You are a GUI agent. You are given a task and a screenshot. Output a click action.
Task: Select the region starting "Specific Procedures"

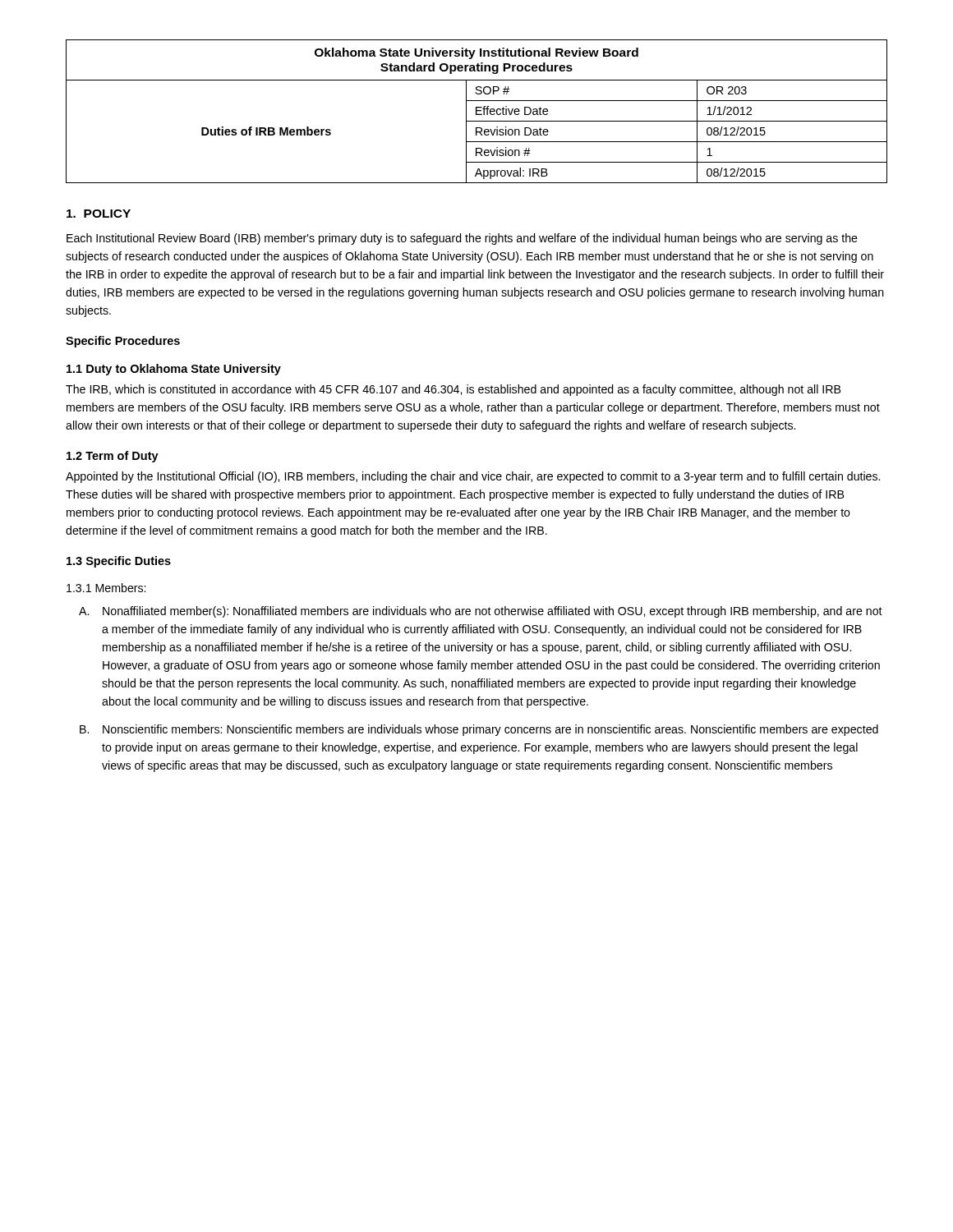(123, 341)
